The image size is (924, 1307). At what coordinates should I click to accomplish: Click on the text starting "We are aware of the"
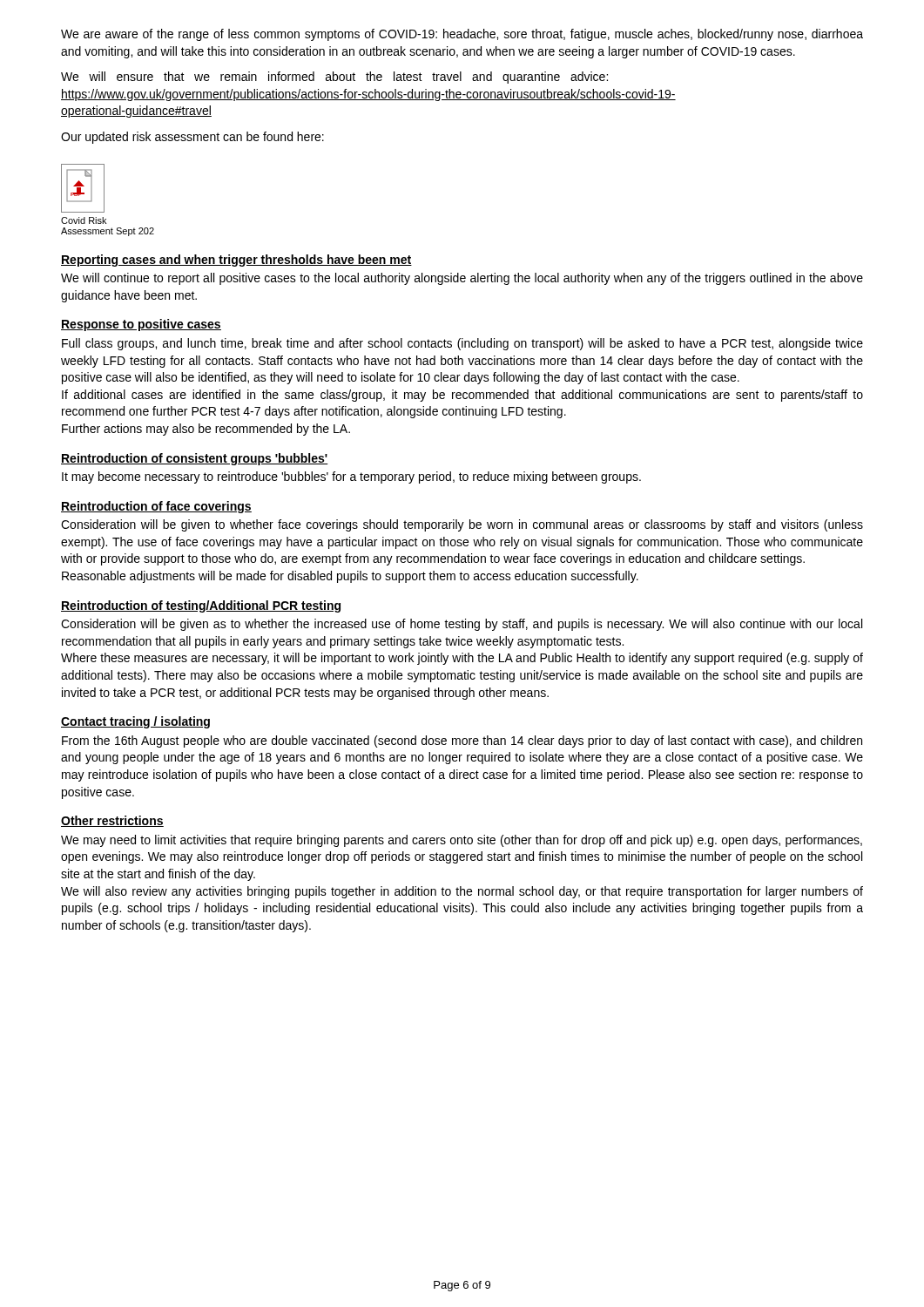462,43
